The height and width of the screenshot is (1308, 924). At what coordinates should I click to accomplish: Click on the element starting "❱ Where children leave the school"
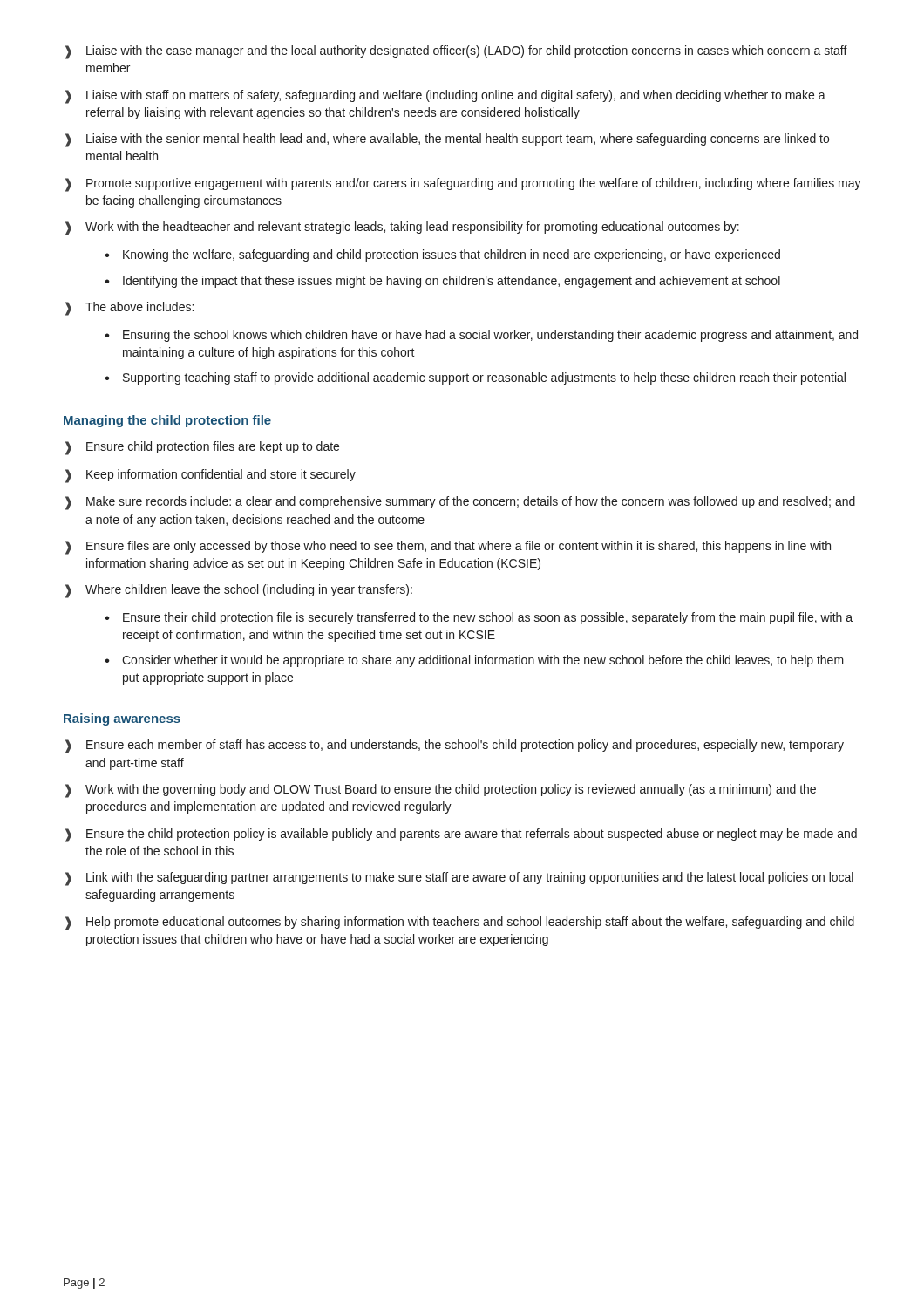[x=239, y=591]
